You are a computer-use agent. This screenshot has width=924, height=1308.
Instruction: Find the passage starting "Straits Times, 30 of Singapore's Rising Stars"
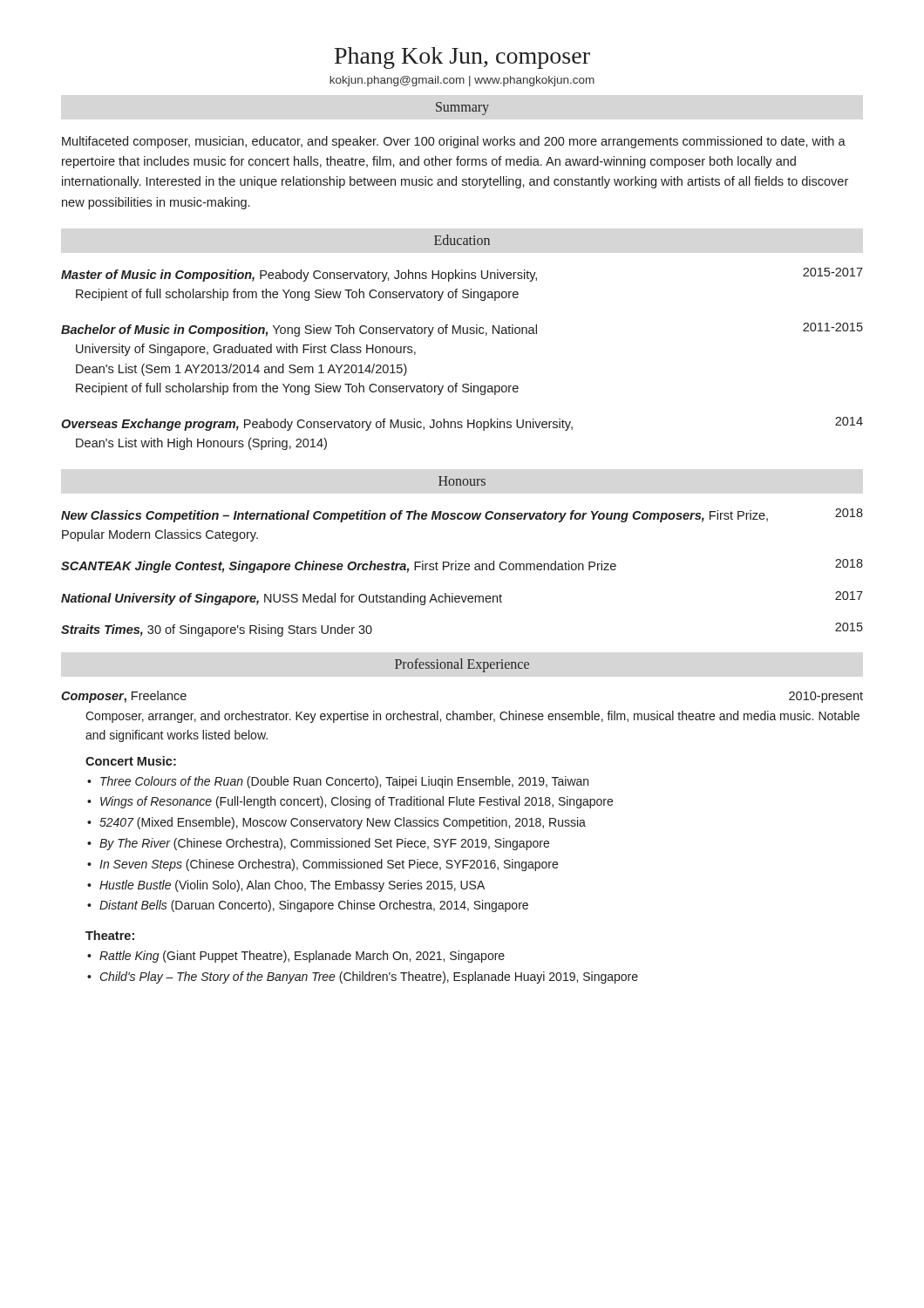tap(217, 630)
